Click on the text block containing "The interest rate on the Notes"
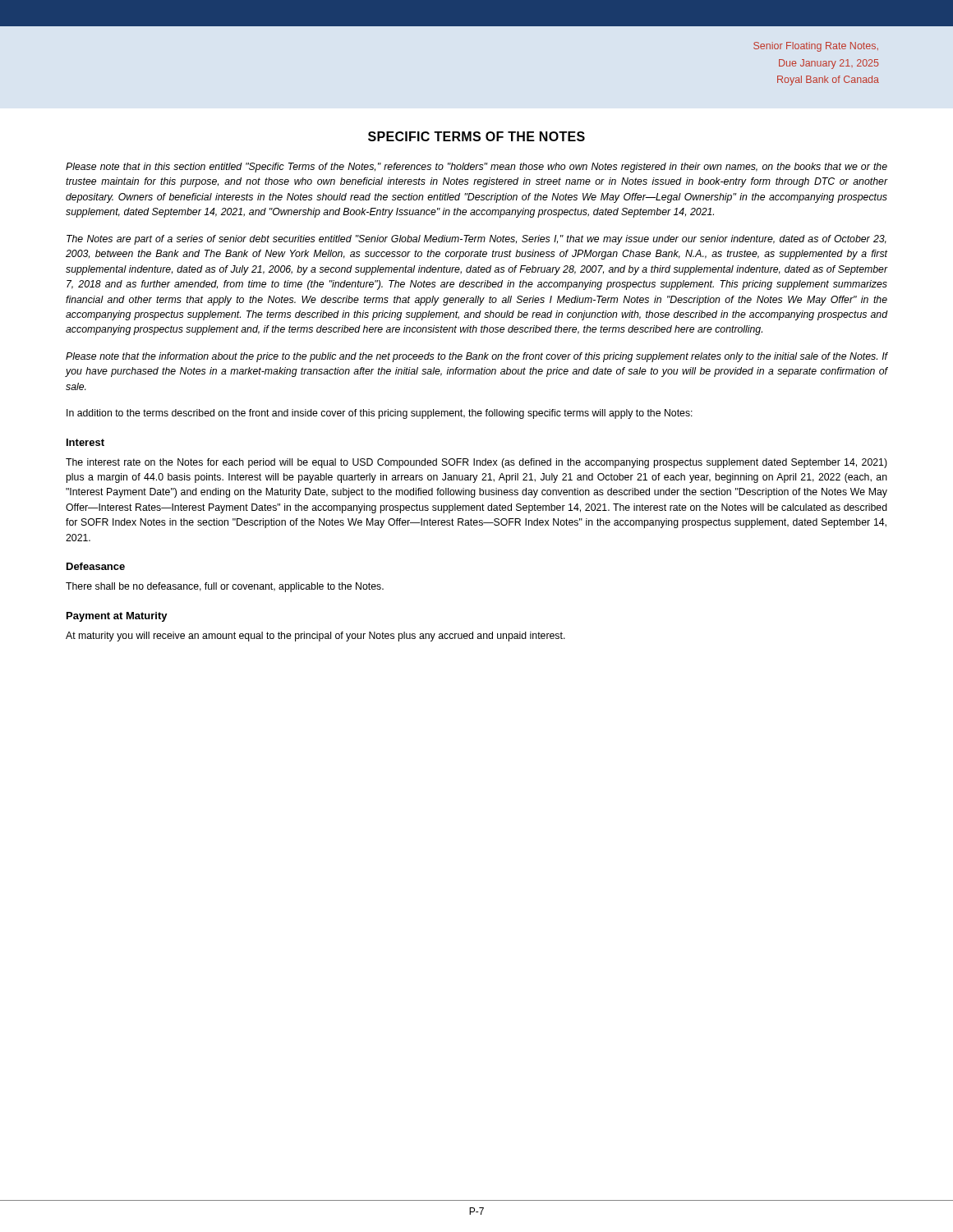 [x=476, y=500]
